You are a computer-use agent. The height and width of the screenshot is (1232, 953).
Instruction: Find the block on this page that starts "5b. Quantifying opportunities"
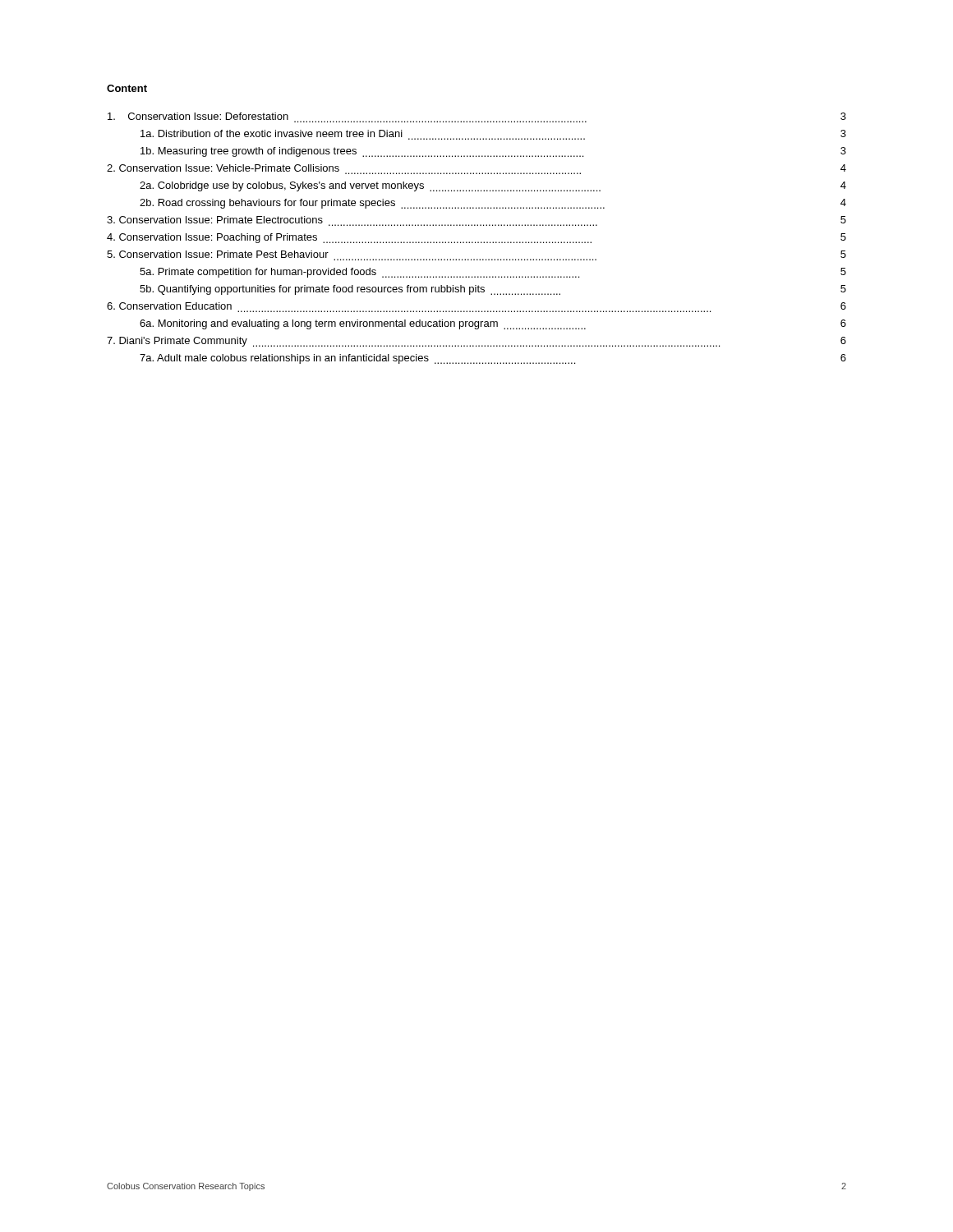pyautogui.click(x=476, y=289)
